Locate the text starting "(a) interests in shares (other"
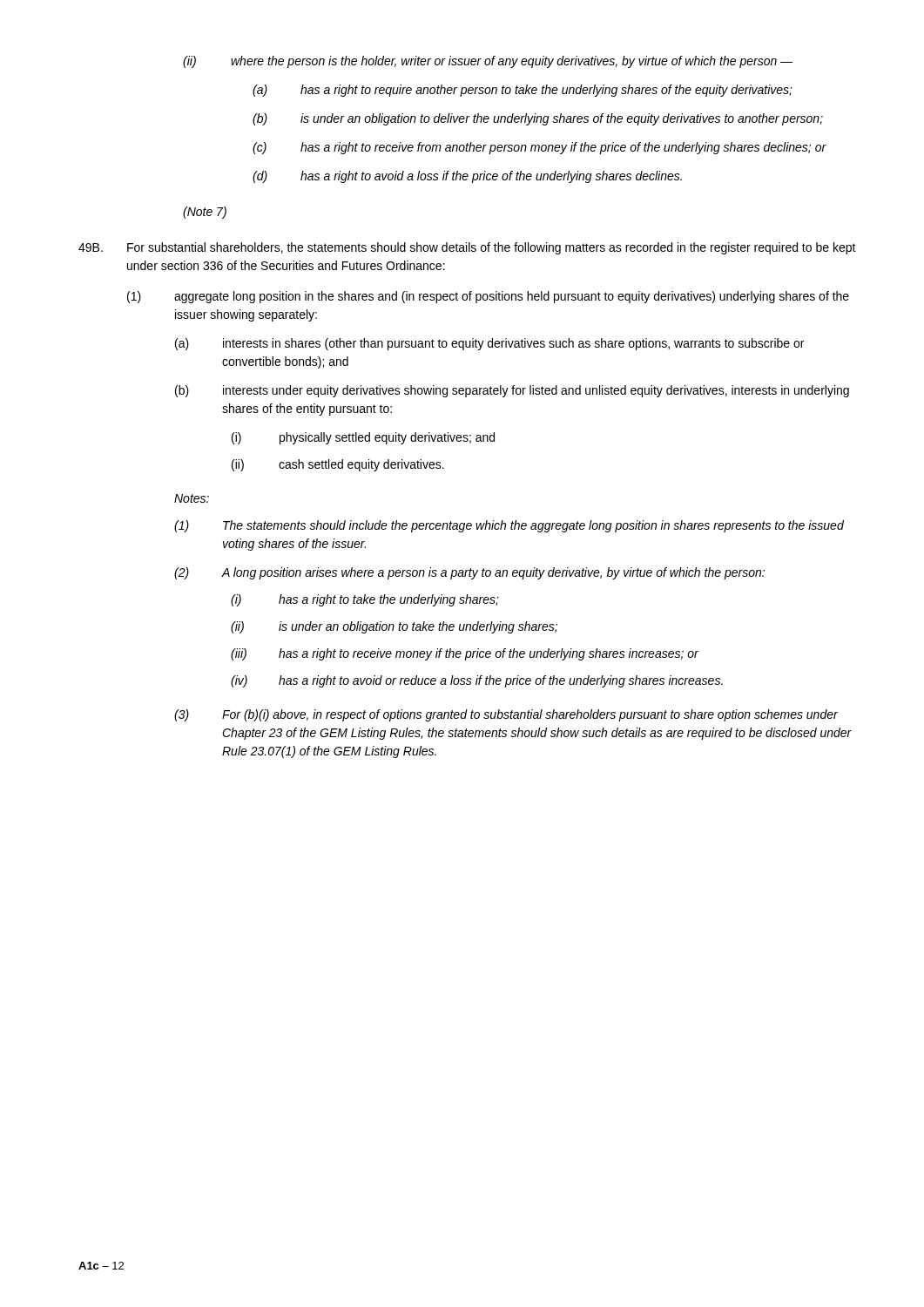This screenshot has width=924, height=1307. (519, 353)
